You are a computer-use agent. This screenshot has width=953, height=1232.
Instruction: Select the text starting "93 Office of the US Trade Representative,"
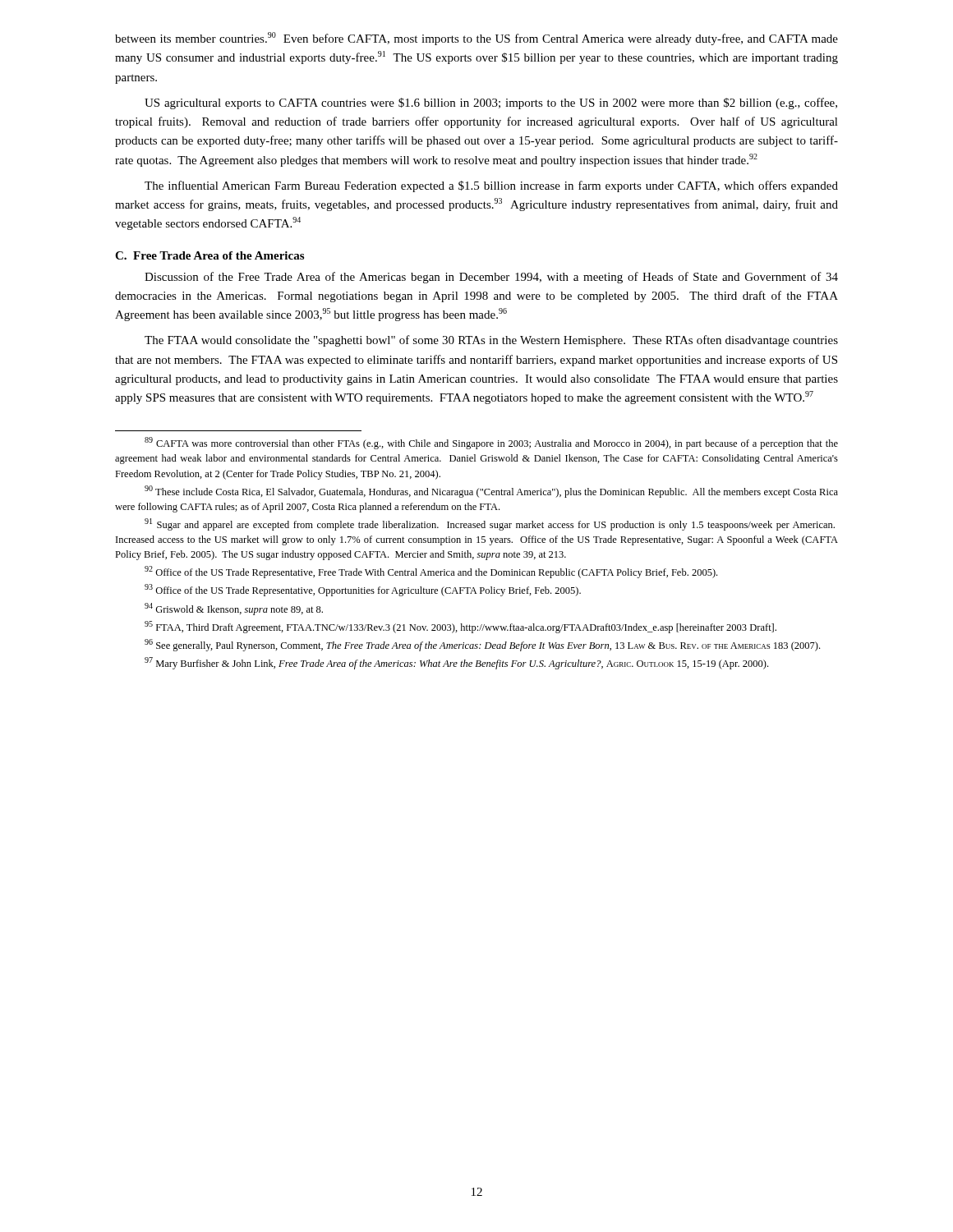[476, 591]
